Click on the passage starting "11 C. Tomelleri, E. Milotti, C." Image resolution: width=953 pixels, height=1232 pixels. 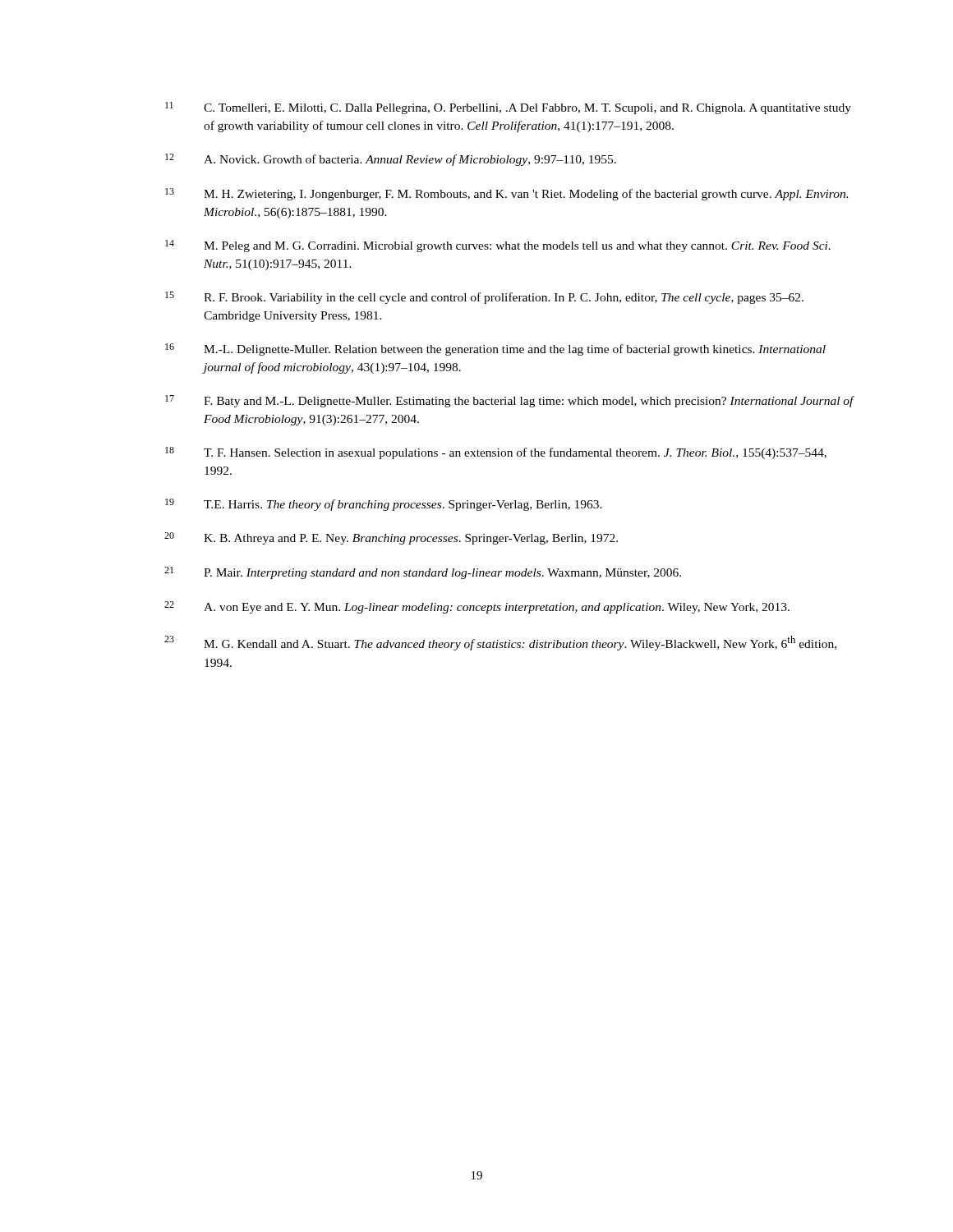(509, 117)
